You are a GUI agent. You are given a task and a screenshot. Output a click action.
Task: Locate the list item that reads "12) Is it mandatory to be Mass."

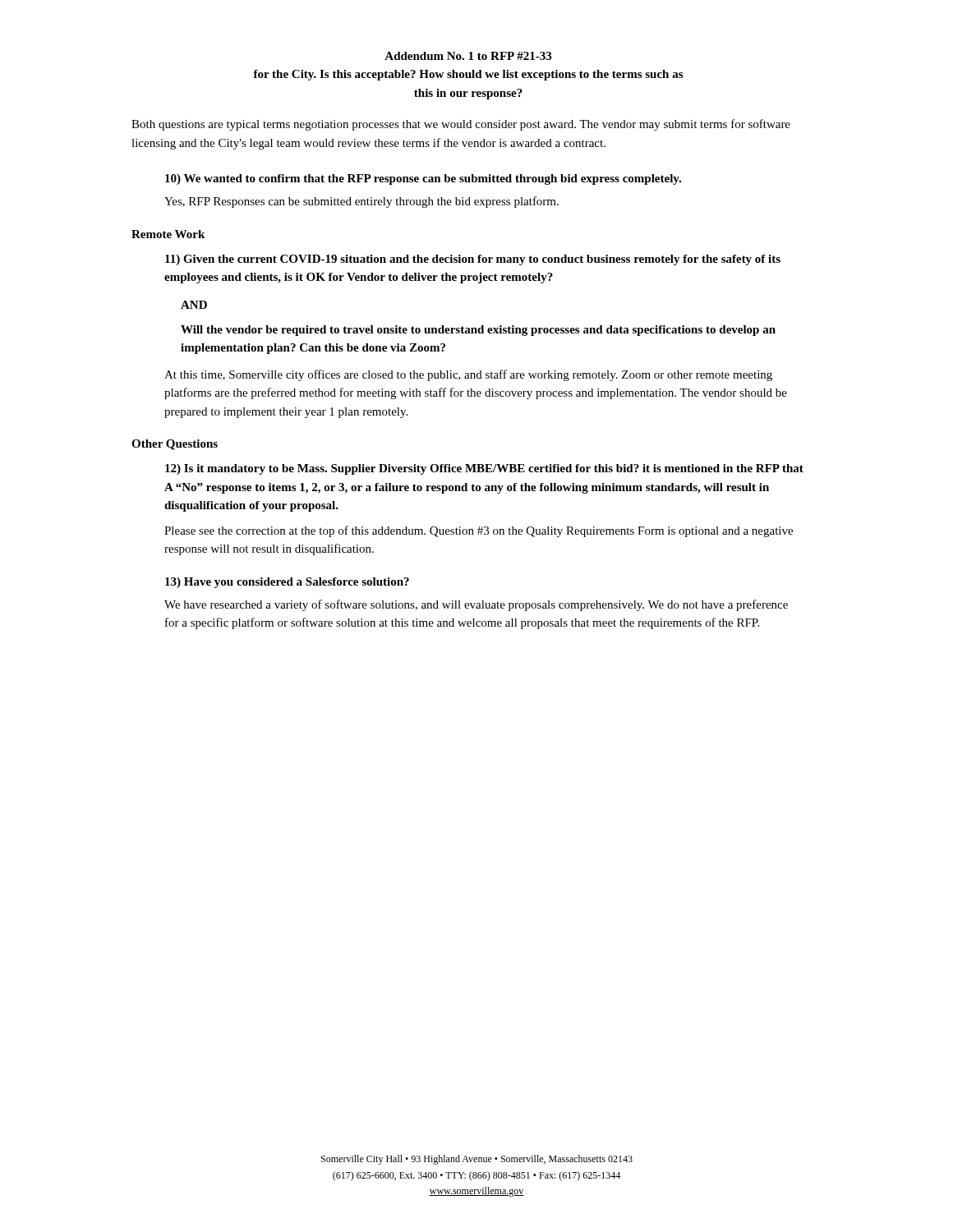[484, 487]
